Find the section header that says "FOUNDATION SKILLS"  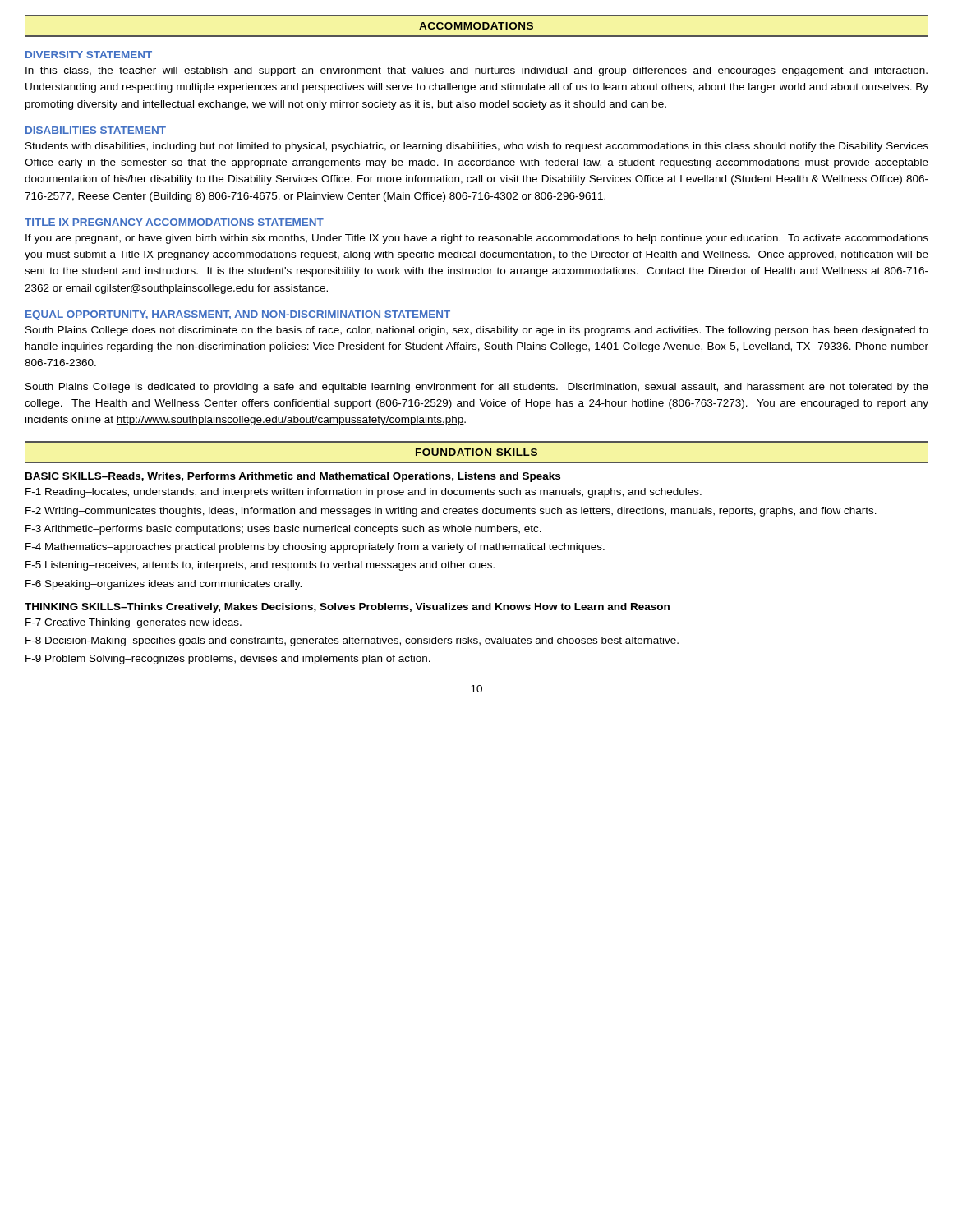click(476, 452)
